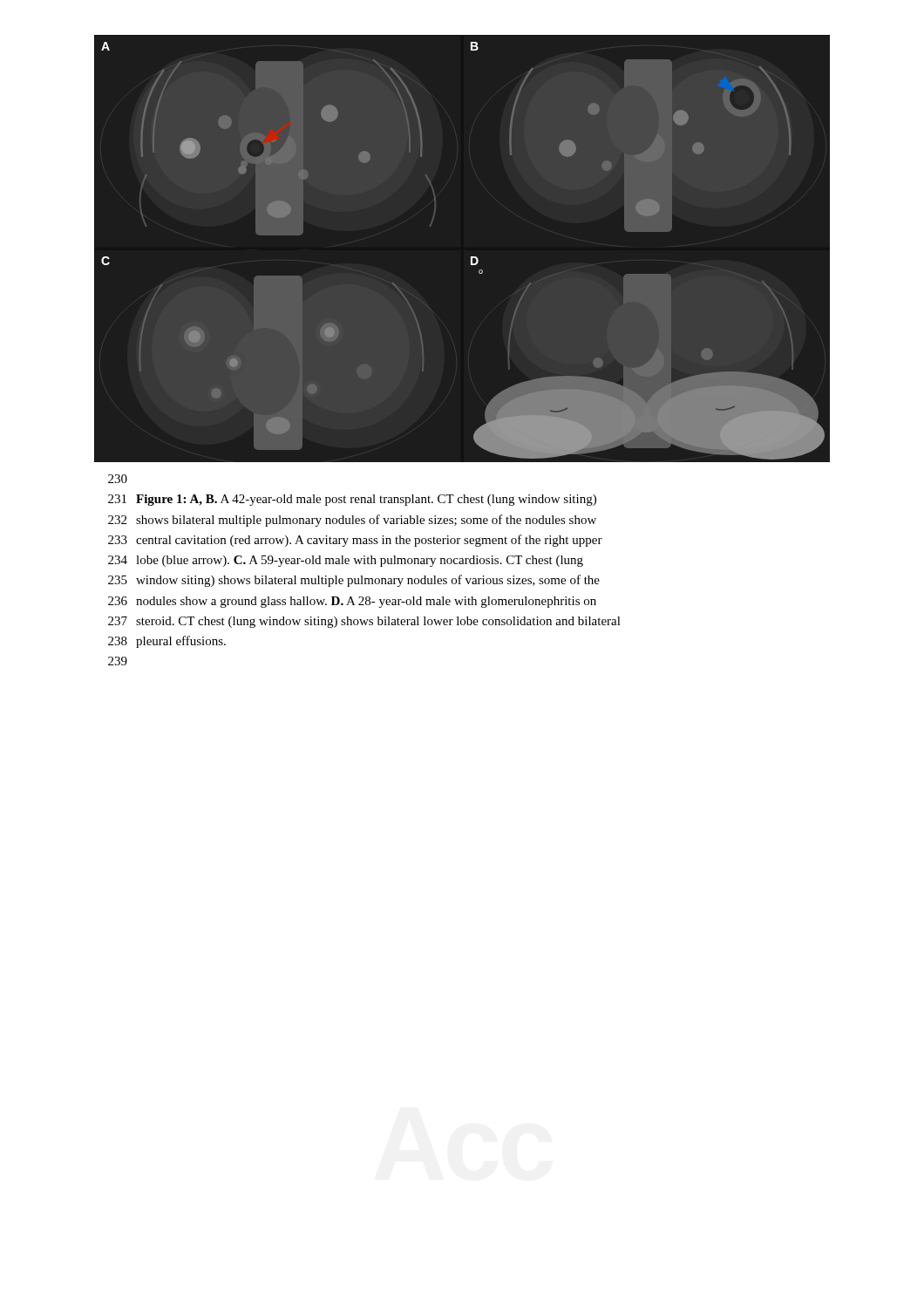Locate the photo
The height and width of the screenshot is (1308, 924).
pyautogui.click(x=462, y=250)
